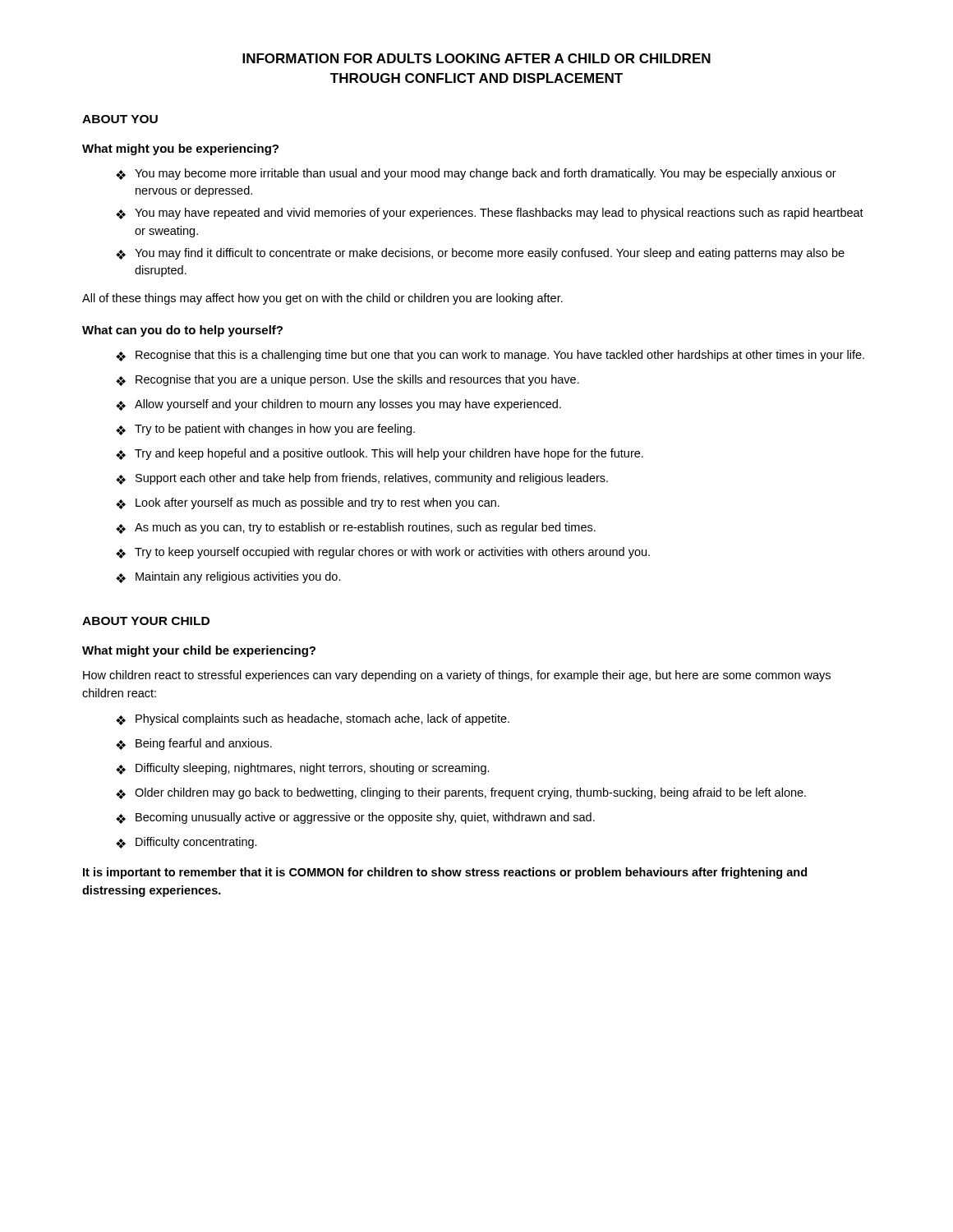Where is the passage that starts "❖ Recognise that this is a challenging time"?
Image resolution: width=953 pixels, height=1232 pixels.
tap(493, 357)
